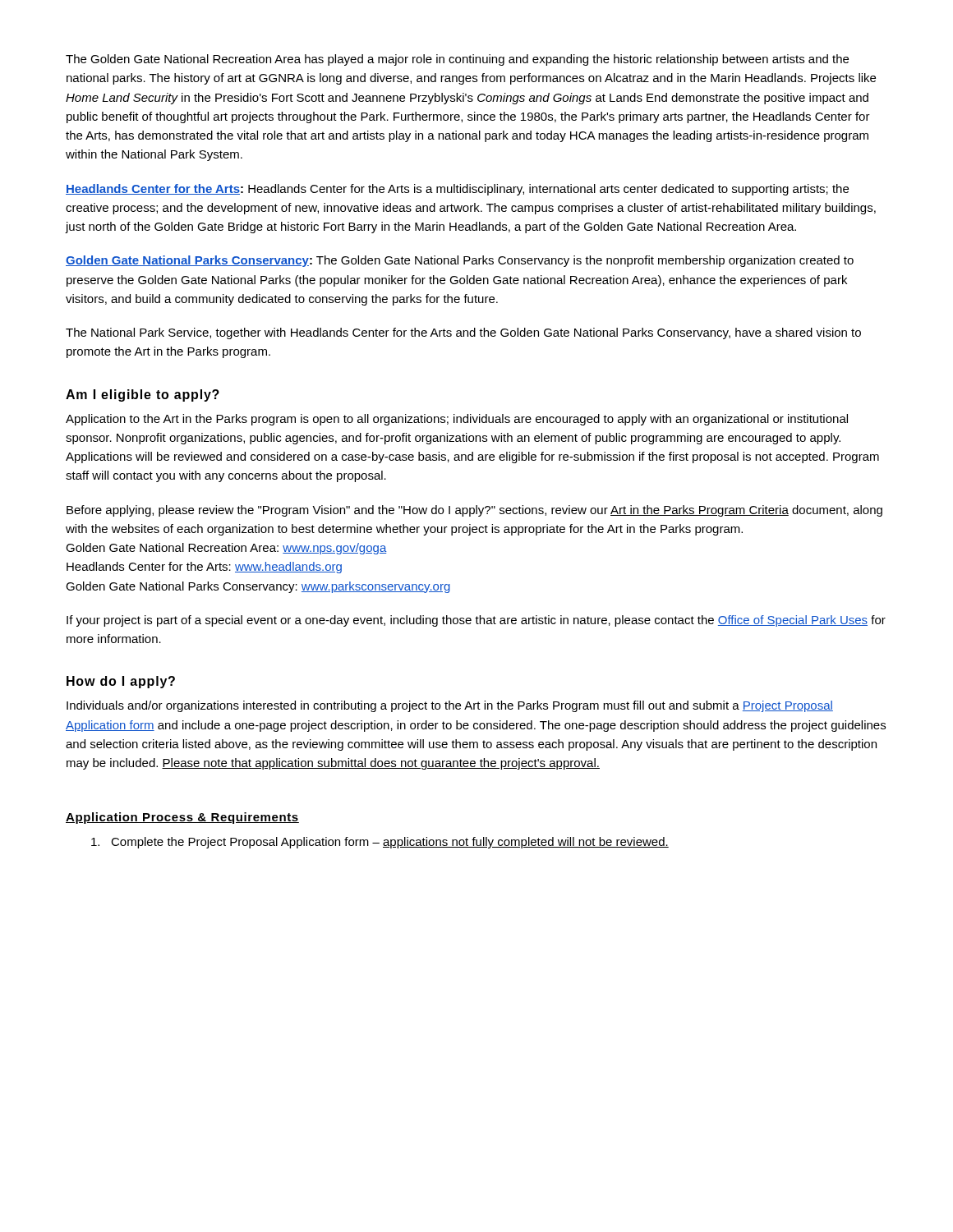
Task: Find the text block that says "The Golden Gate"
Action: tap(471, 106)
